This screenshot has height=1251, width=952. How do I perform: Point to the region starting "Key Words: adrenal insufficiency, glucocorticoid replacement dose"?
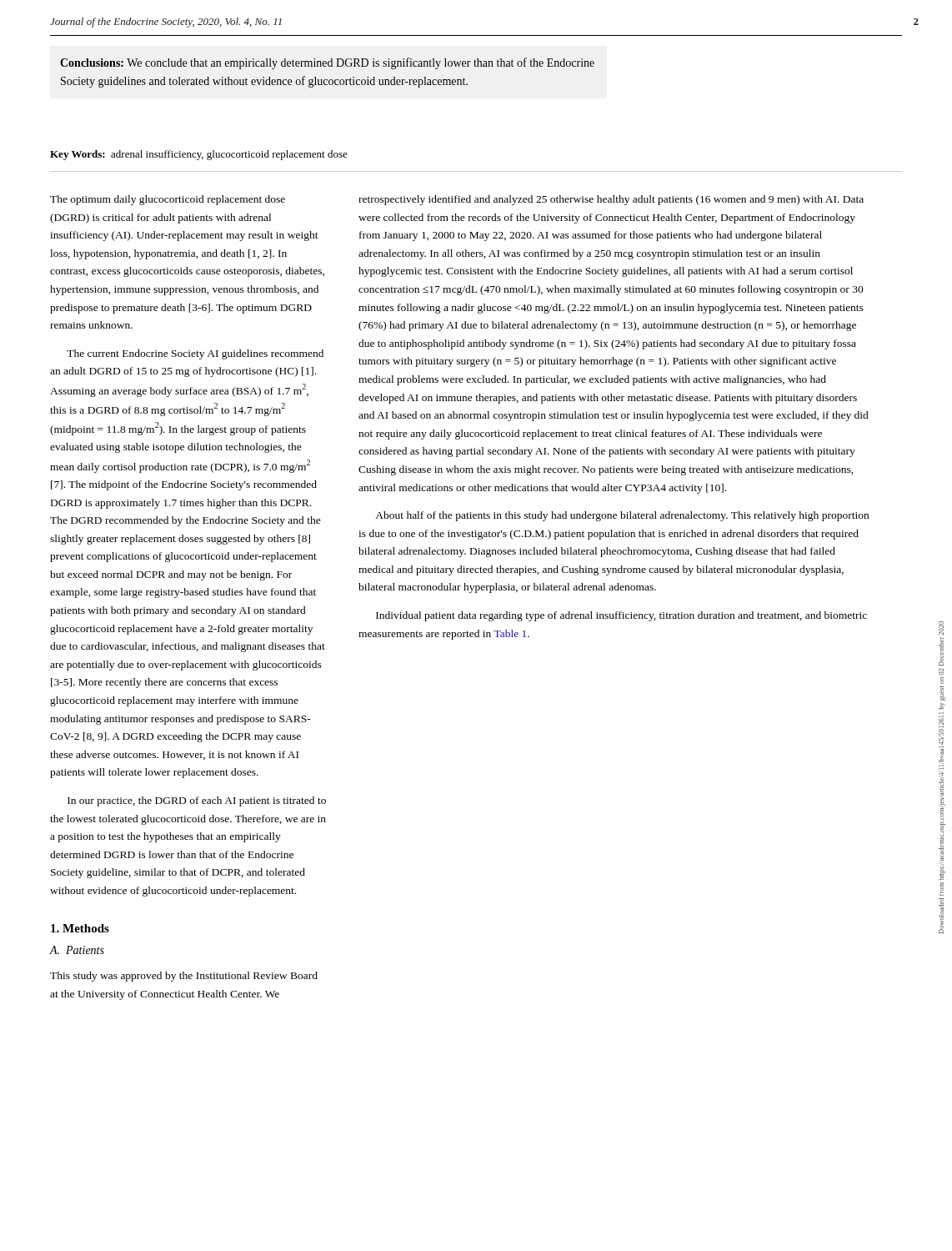coord(199,154)
